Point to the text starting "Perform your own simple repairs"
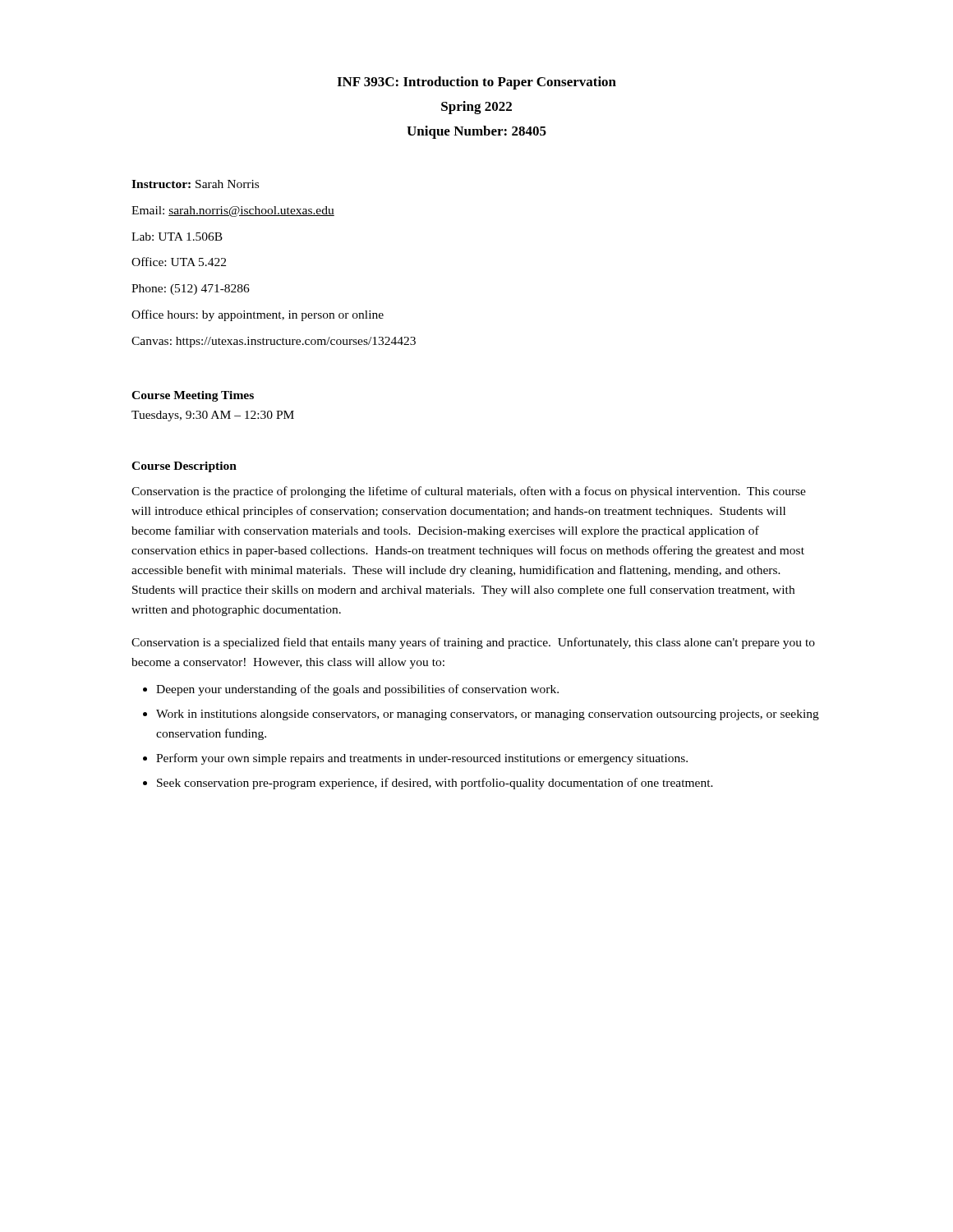953x1232 pixels. click(x=422, y=757)
